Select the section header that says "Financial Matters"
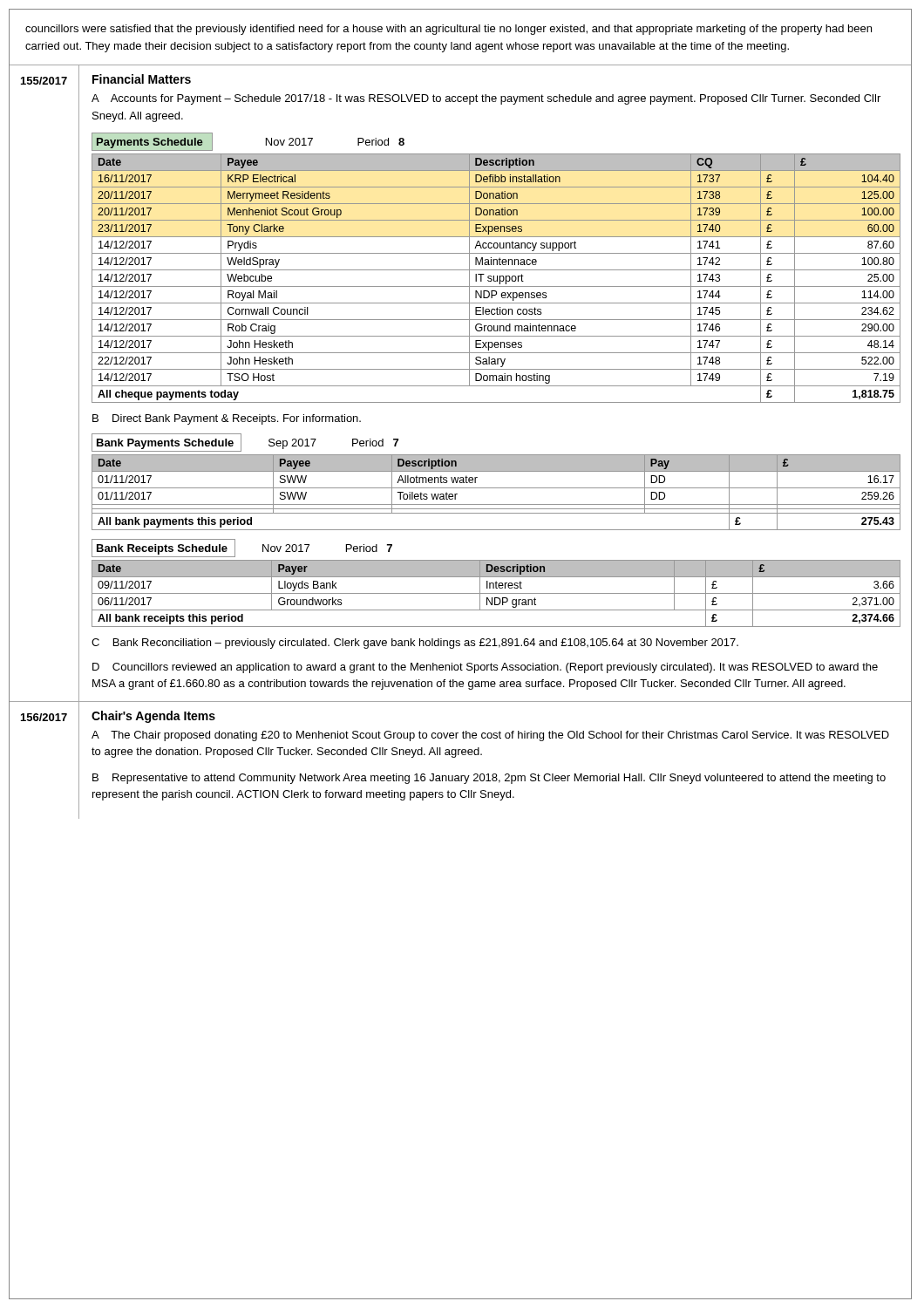The image size is (924, 1308). point(141,79)
